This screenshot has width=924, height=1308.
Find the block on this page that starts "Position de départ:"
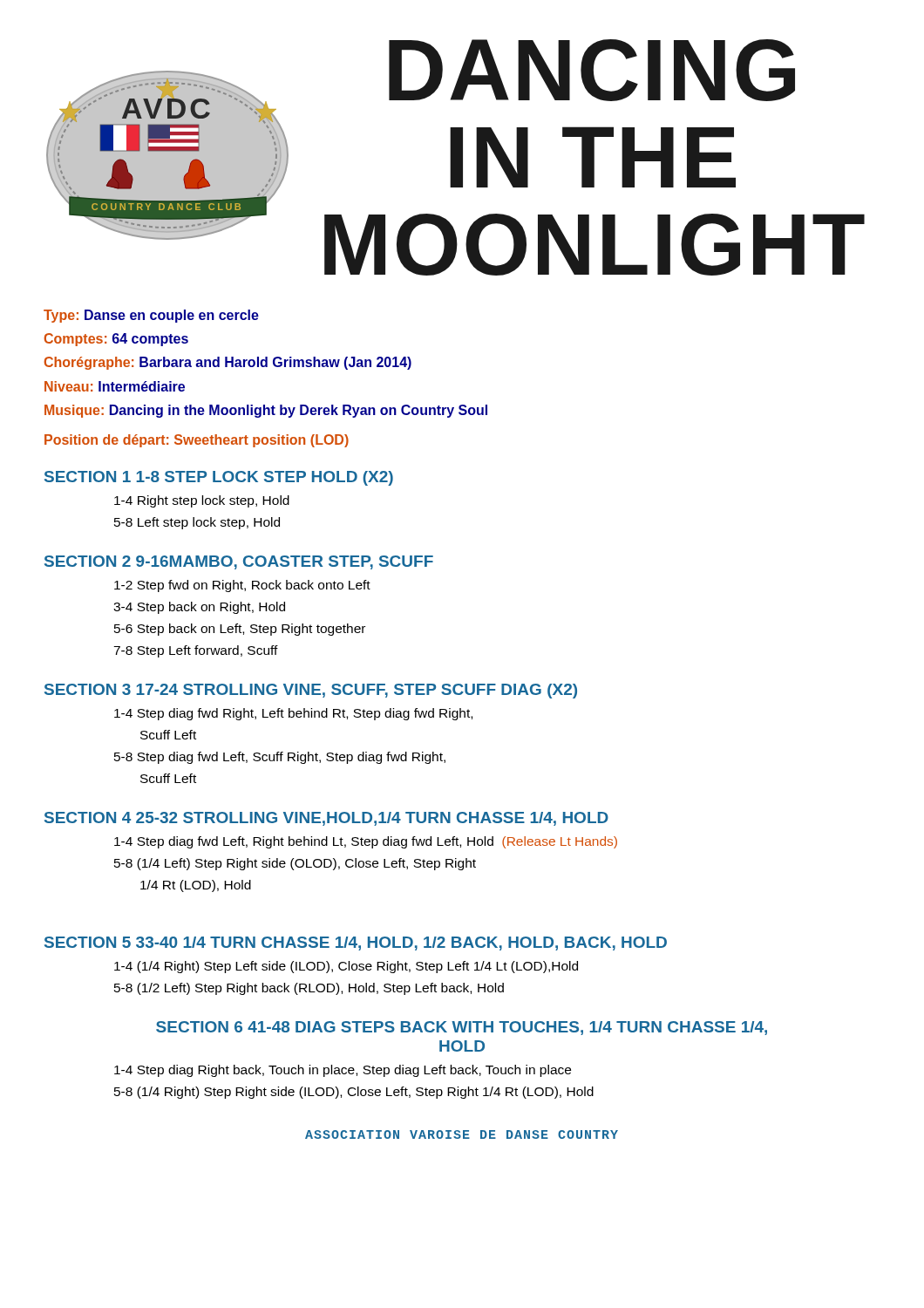(x=196, y=440)
